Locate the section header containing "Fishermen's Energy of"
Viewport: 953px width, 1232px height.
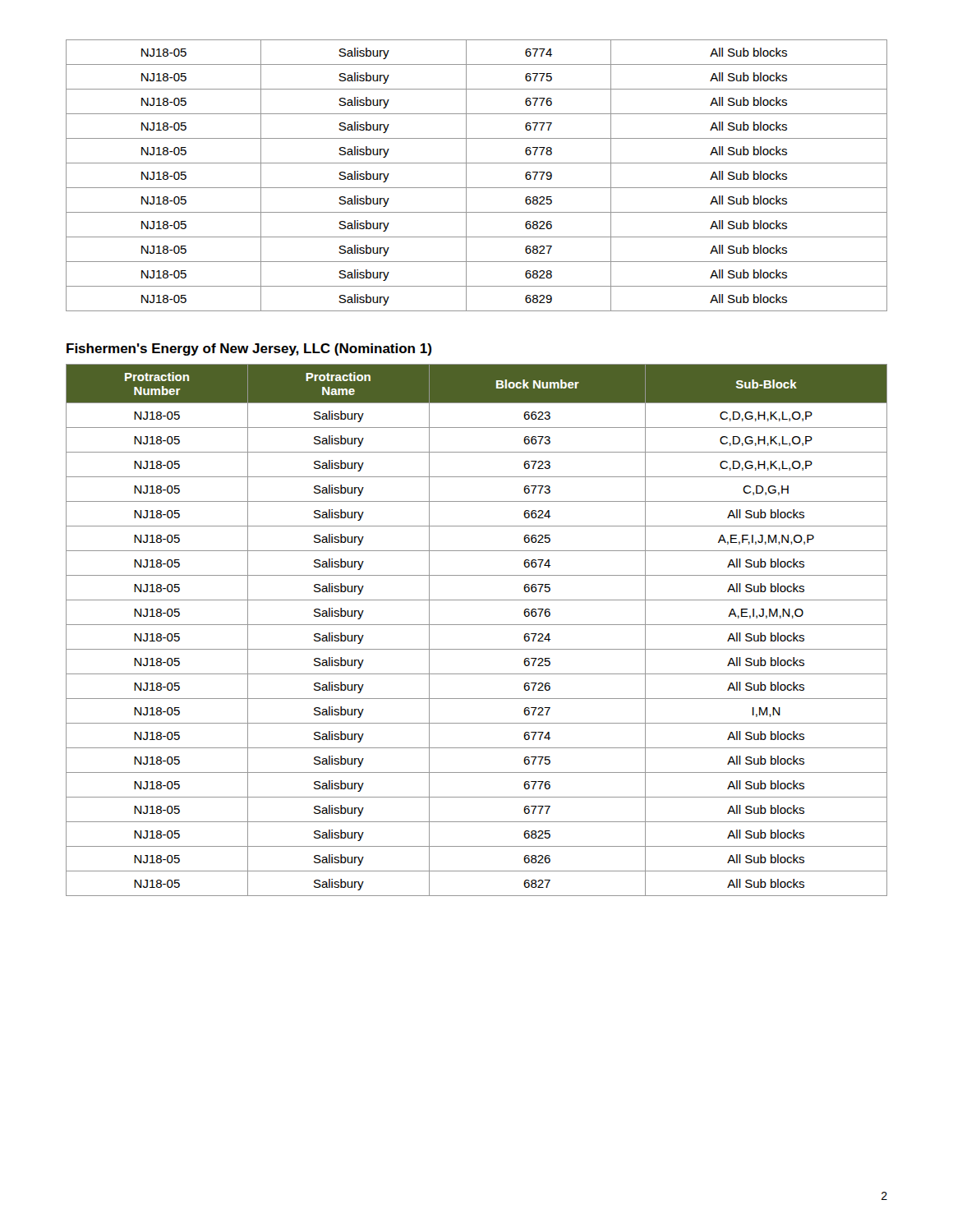pyautogui.click(x=249, y=349)
